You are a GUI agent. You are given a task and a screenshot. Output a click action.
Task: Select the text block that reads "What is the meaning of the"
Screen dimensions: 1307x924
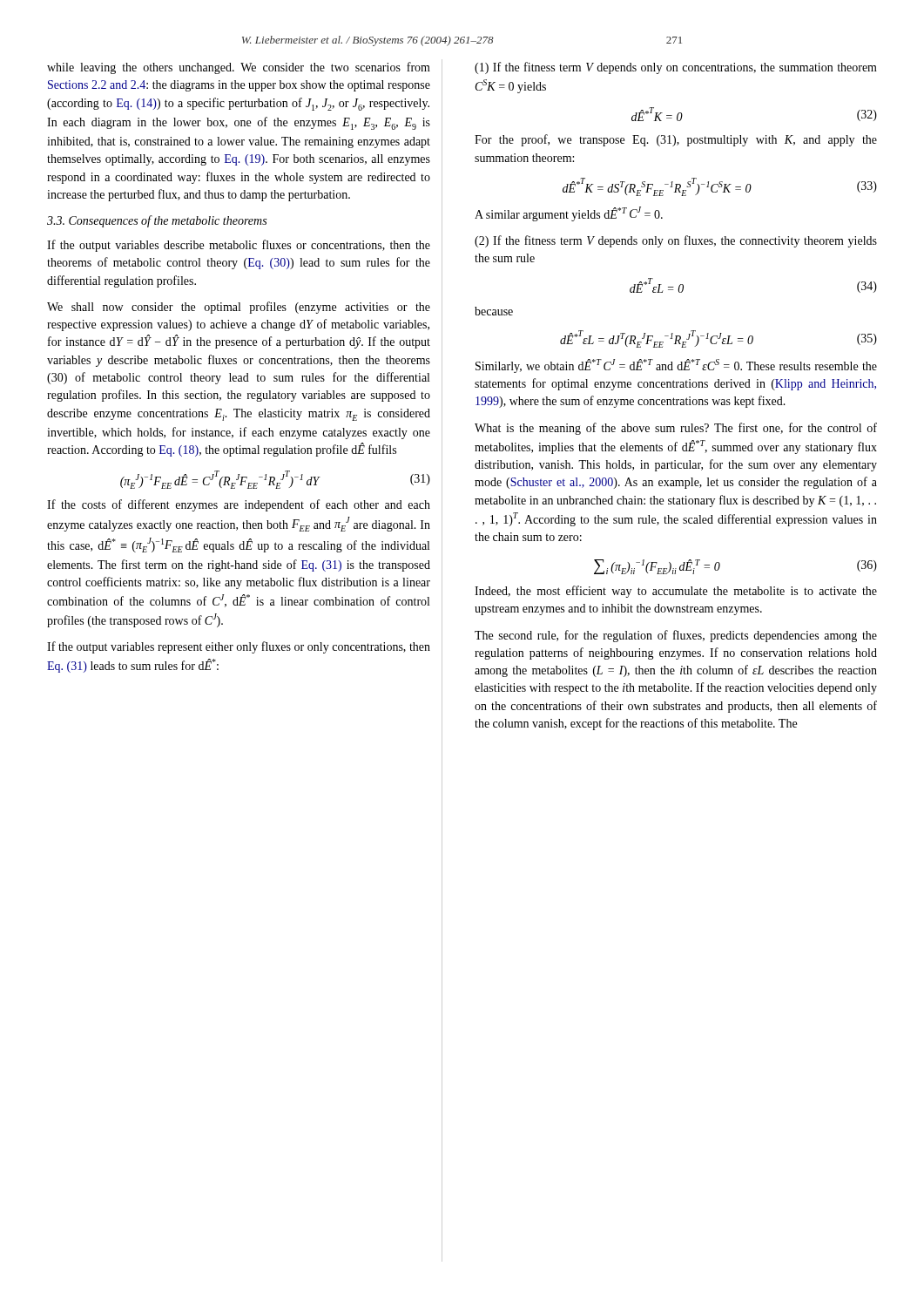pos(676,483)
